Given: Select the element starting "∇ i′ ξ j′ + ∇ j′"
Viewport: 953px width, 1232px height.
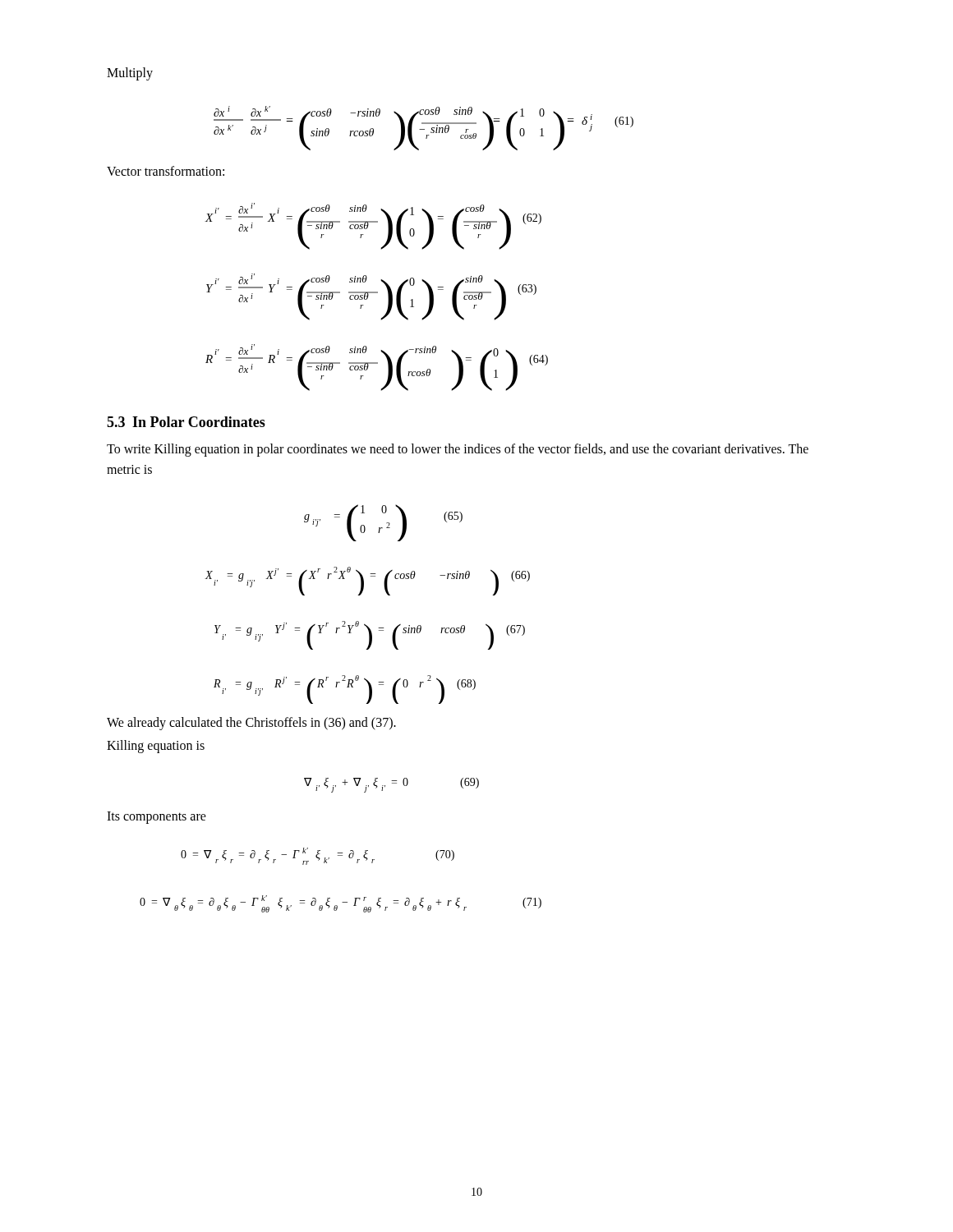Looking at the screenshot, I should click(460, 781).
